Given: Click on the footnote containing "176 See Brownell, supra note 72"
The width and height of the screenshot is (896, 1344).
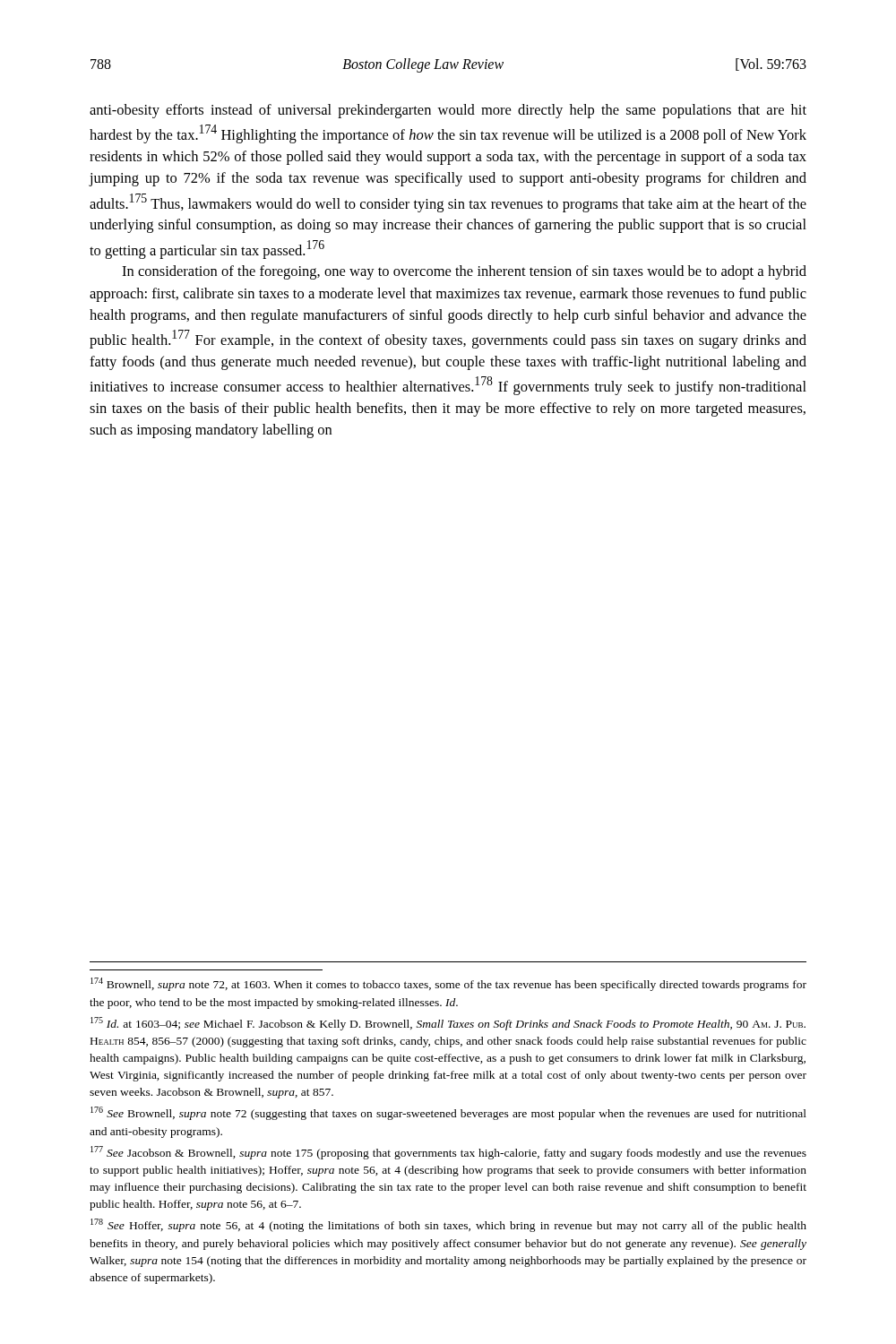Looking at the screenshot, I should pos(448,1121).
